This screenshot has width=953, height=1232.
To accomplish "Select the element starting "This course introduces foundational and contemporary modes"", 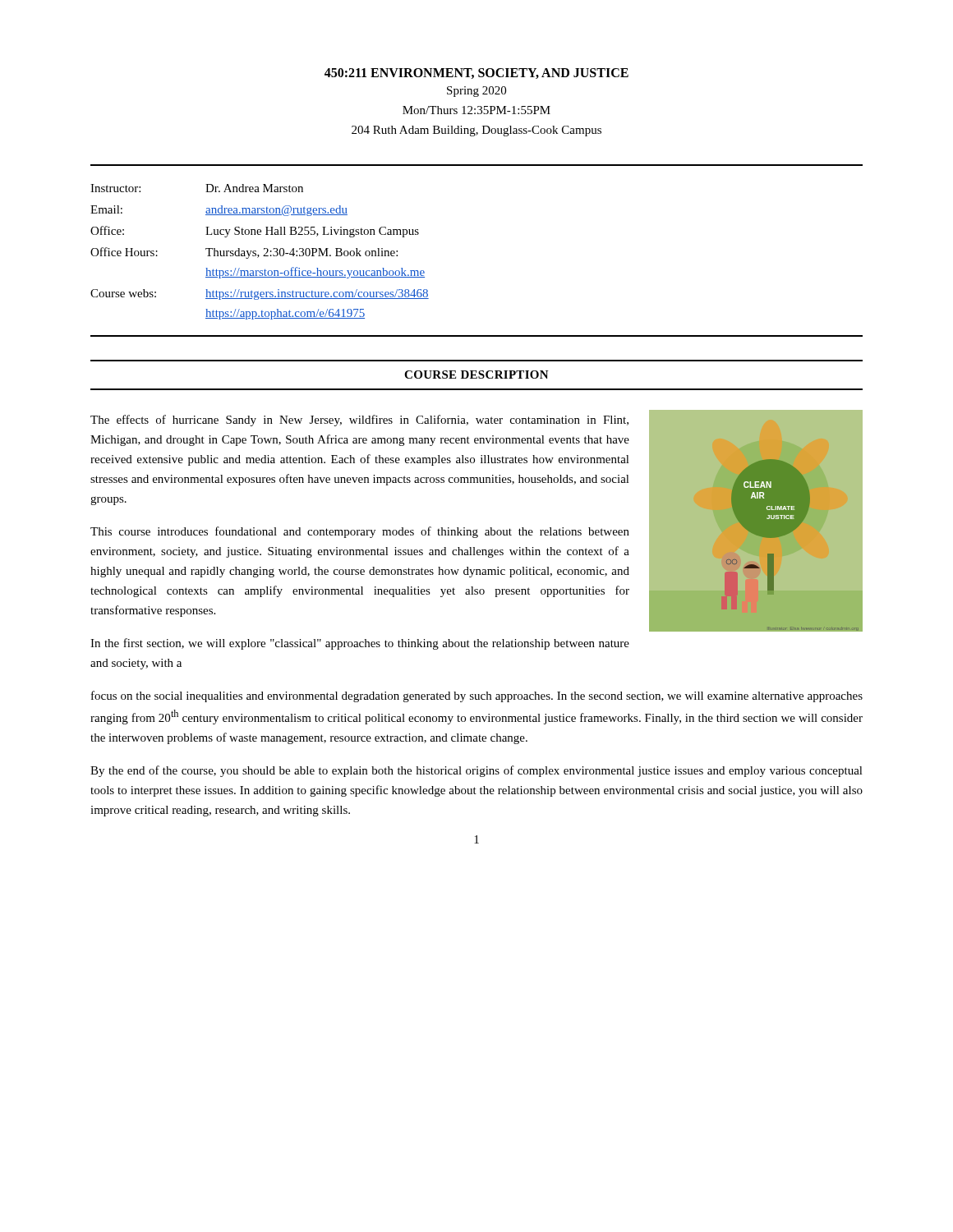I will [360, 571].
